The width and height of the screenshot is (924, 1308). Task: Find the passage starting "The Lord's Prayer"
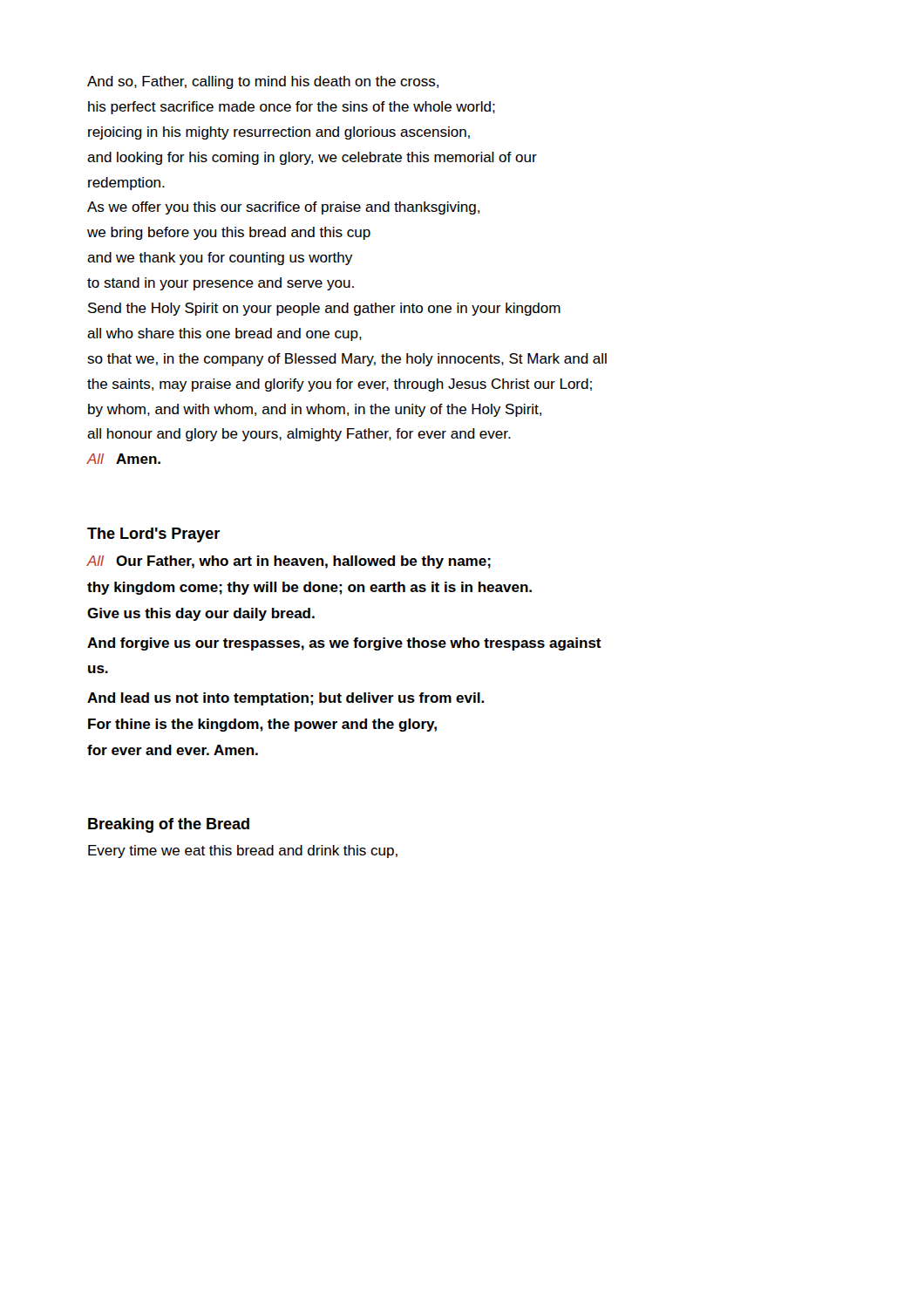click(x=154, y=534)
